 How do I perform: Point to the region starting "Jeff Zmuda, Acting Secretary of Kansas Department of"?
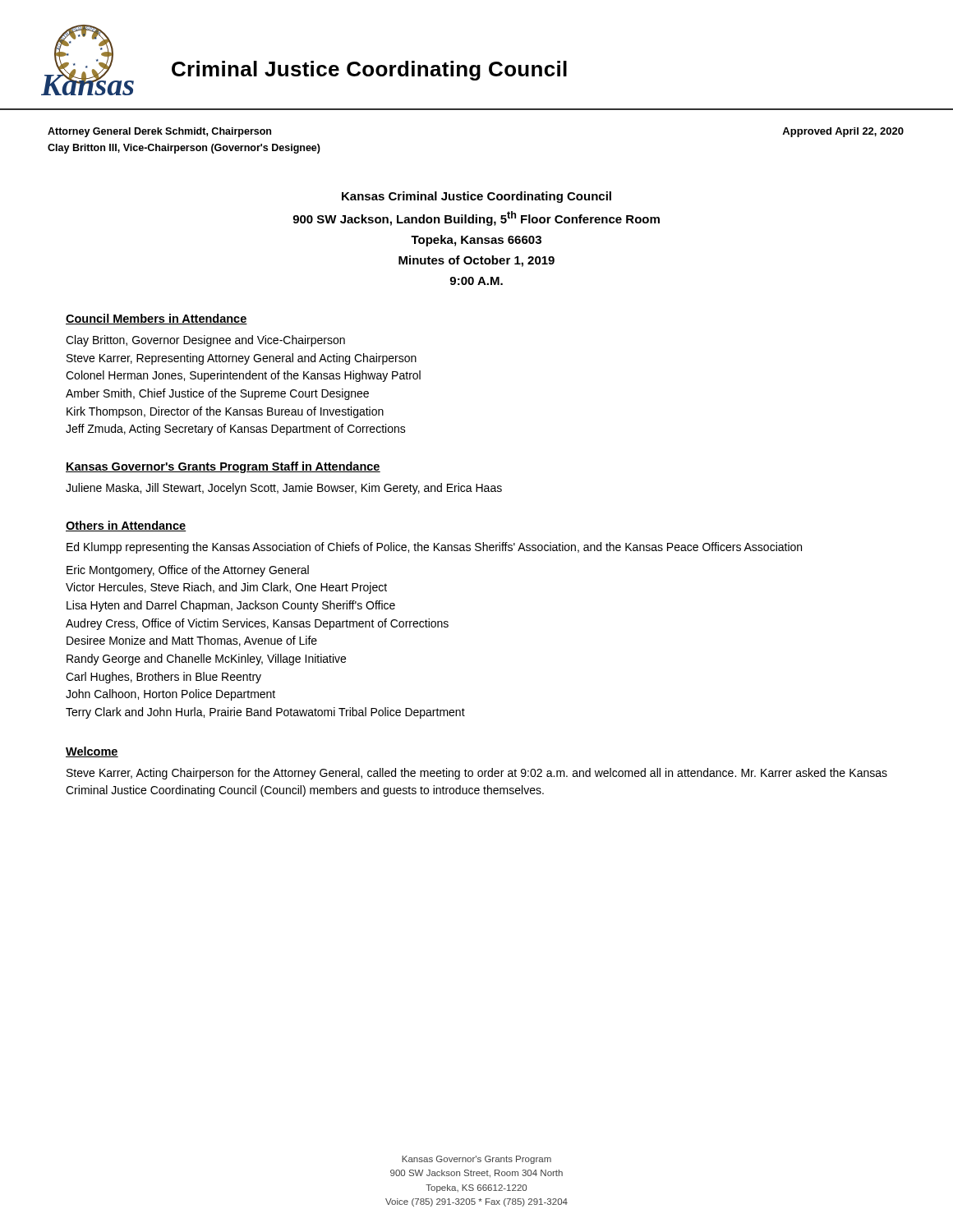tap(236, 429)
